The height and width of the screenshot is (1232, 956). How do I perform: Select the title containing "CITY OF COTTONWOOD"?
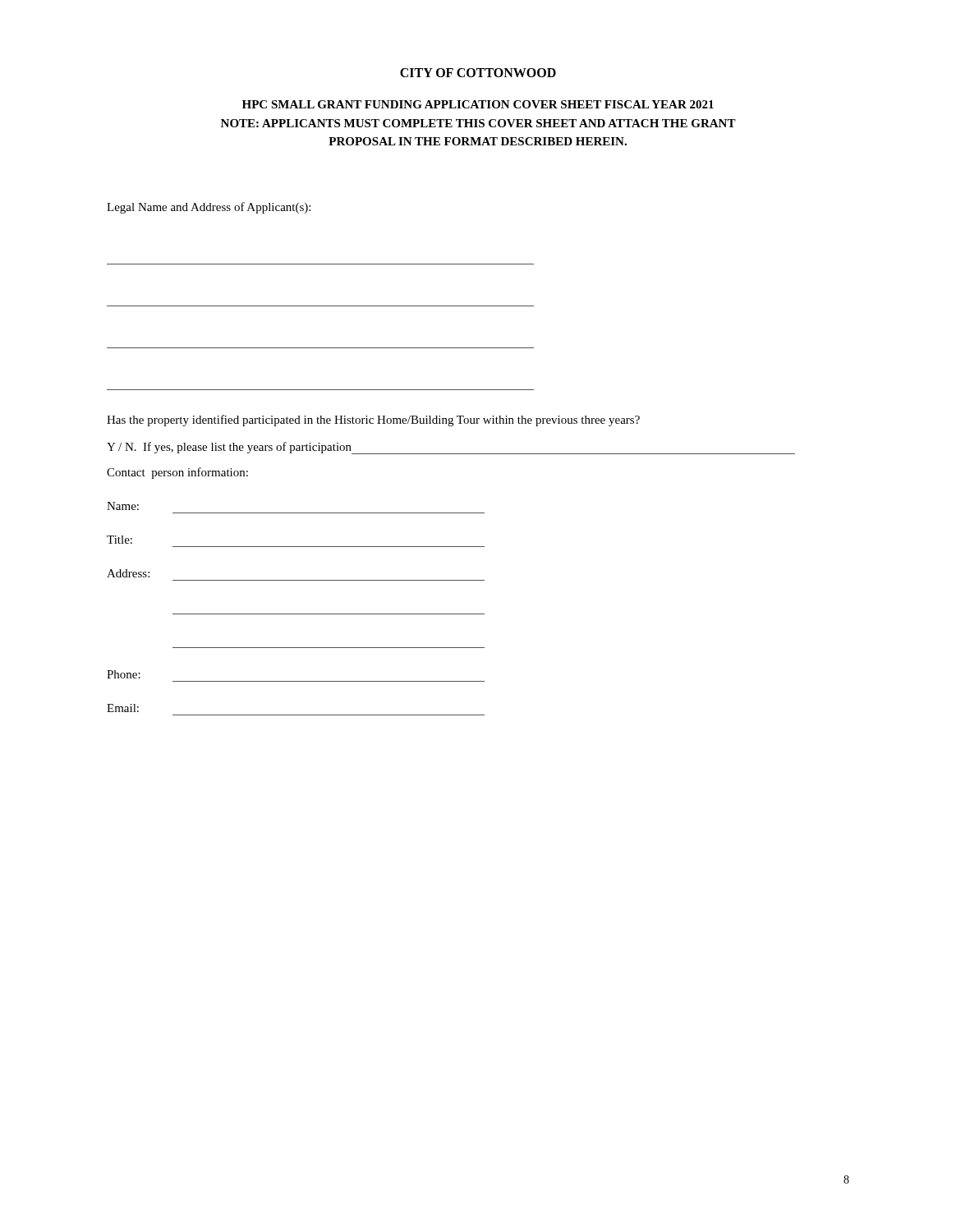[478, 73]
